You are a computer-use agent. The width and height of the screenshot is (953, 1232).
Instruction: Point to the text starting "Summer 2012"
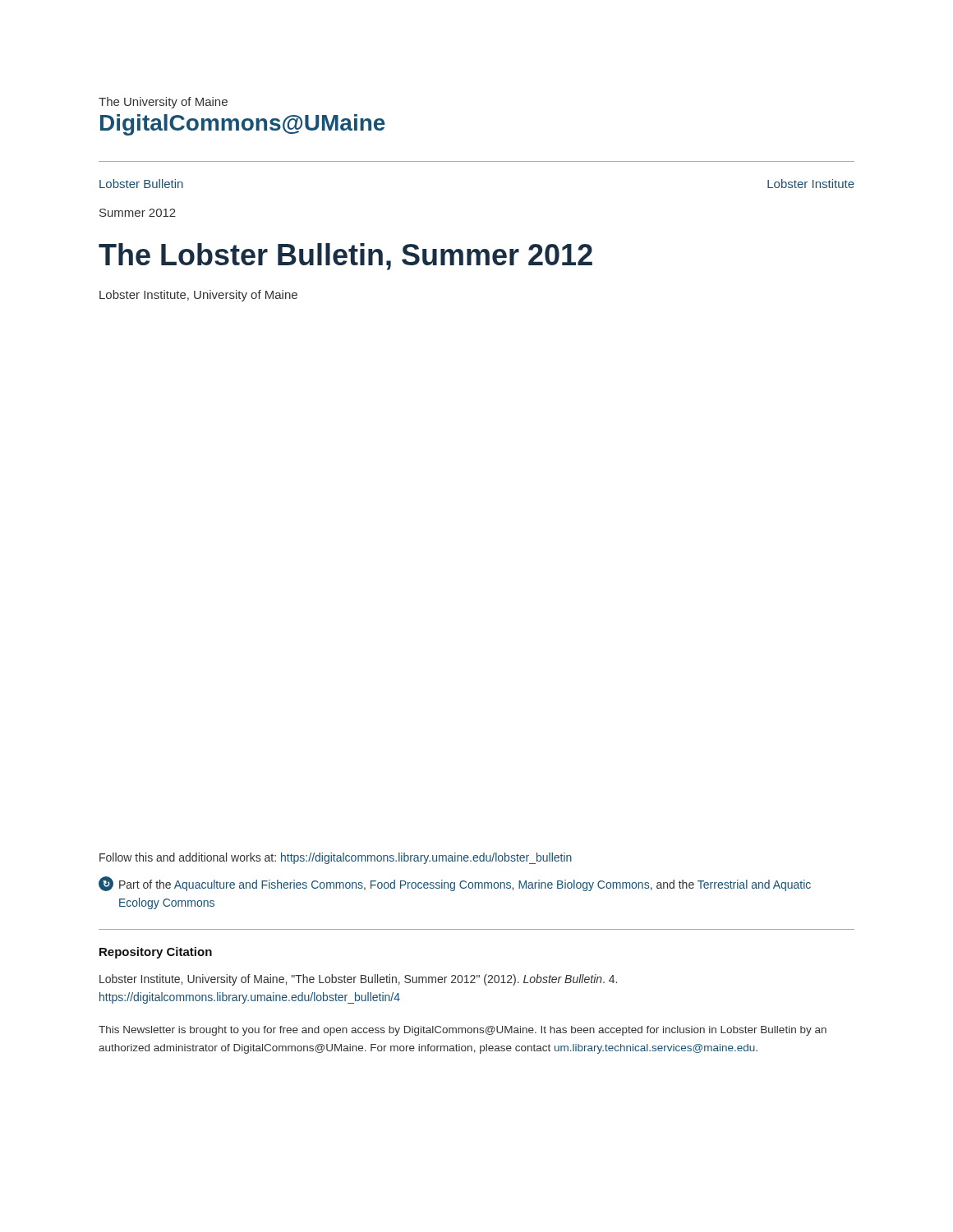138,213
